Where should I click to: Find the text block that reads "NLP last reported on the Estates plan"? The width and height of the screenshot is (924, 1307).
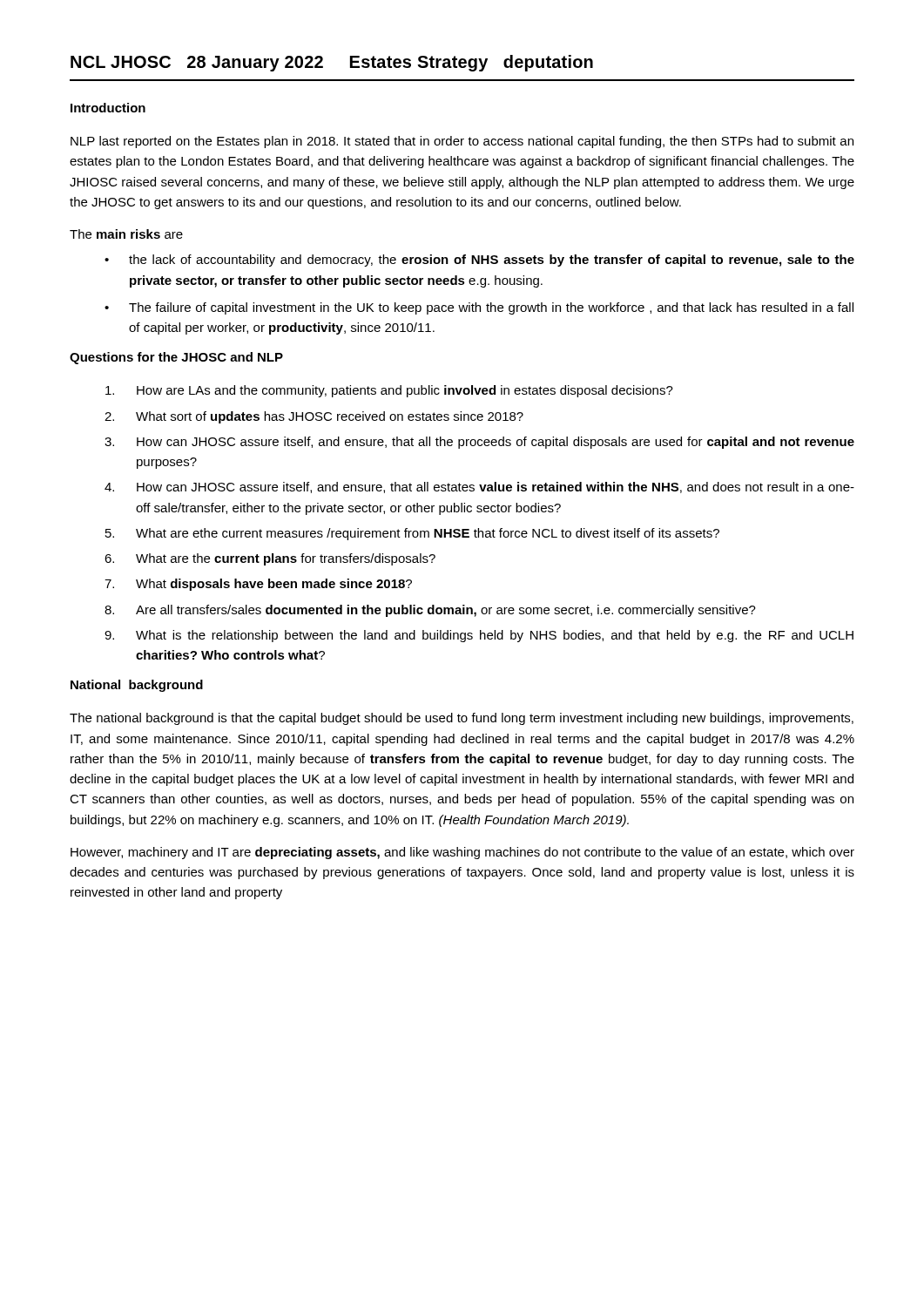click(x=462, y=171)
